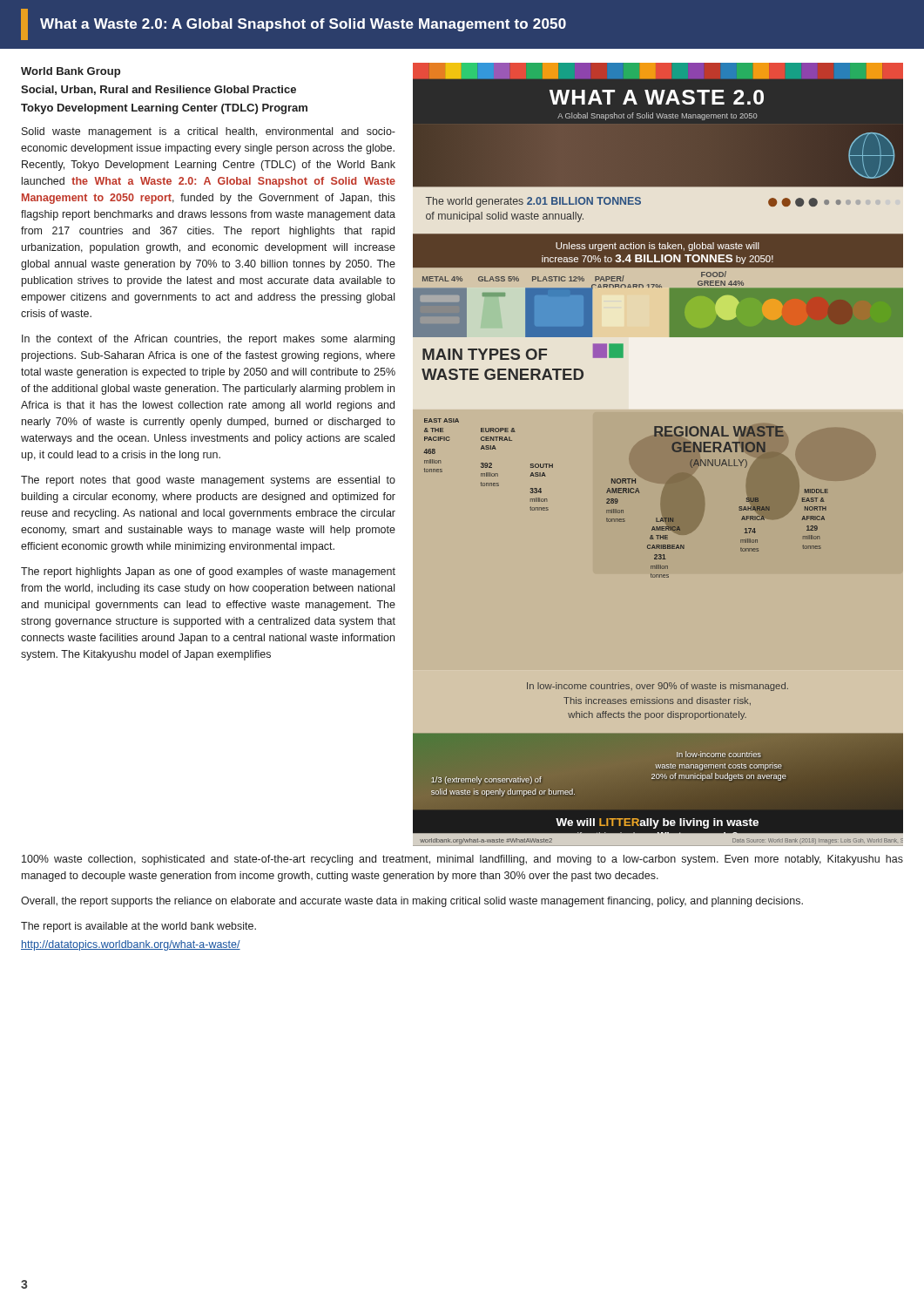Click on the passage starting "The report highlights Japan as one of"
This screenshot has width=924, height=1307.
click(x=208, y=613)
